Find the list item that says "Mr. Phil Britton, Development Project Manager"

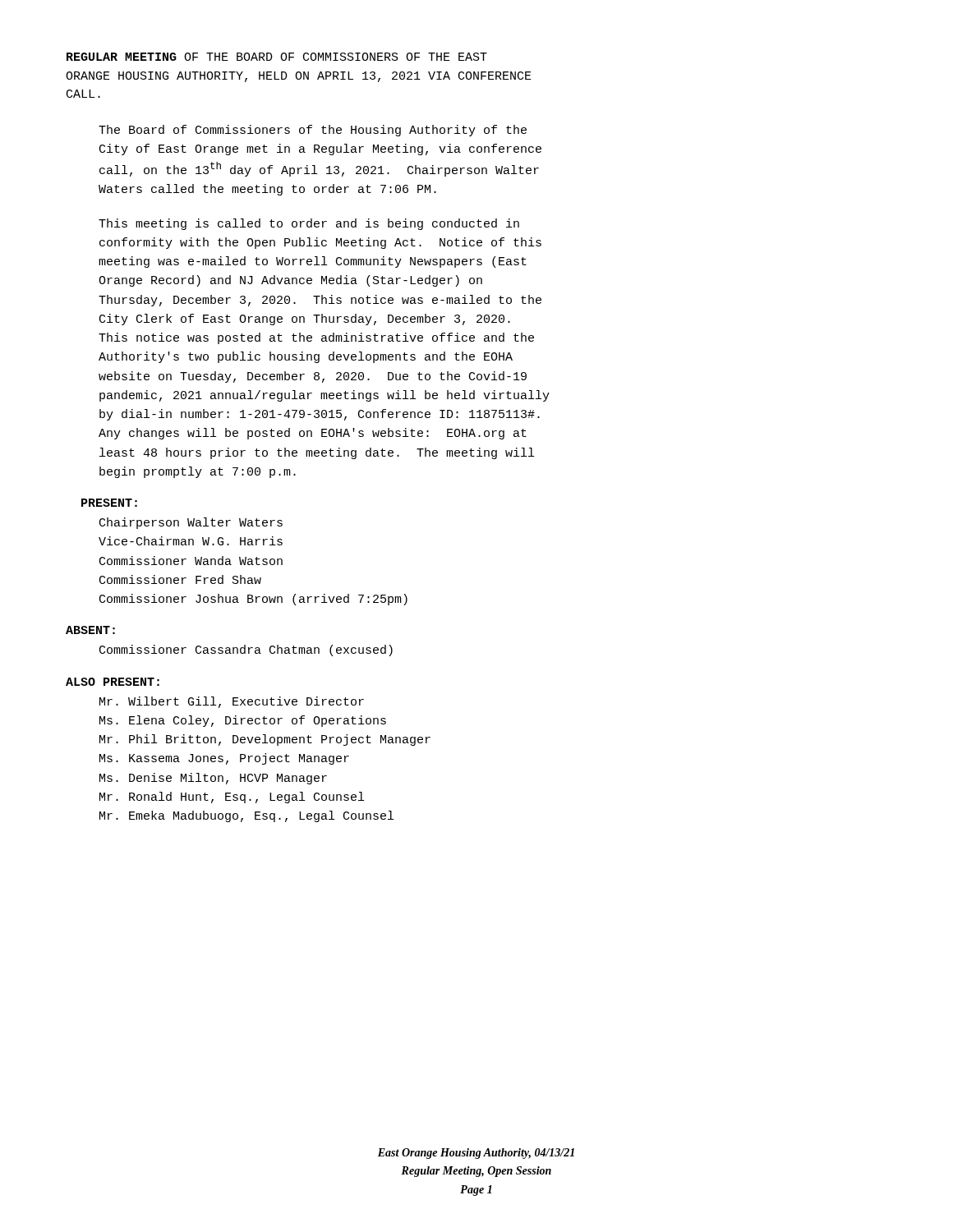[x=265, y=740]
